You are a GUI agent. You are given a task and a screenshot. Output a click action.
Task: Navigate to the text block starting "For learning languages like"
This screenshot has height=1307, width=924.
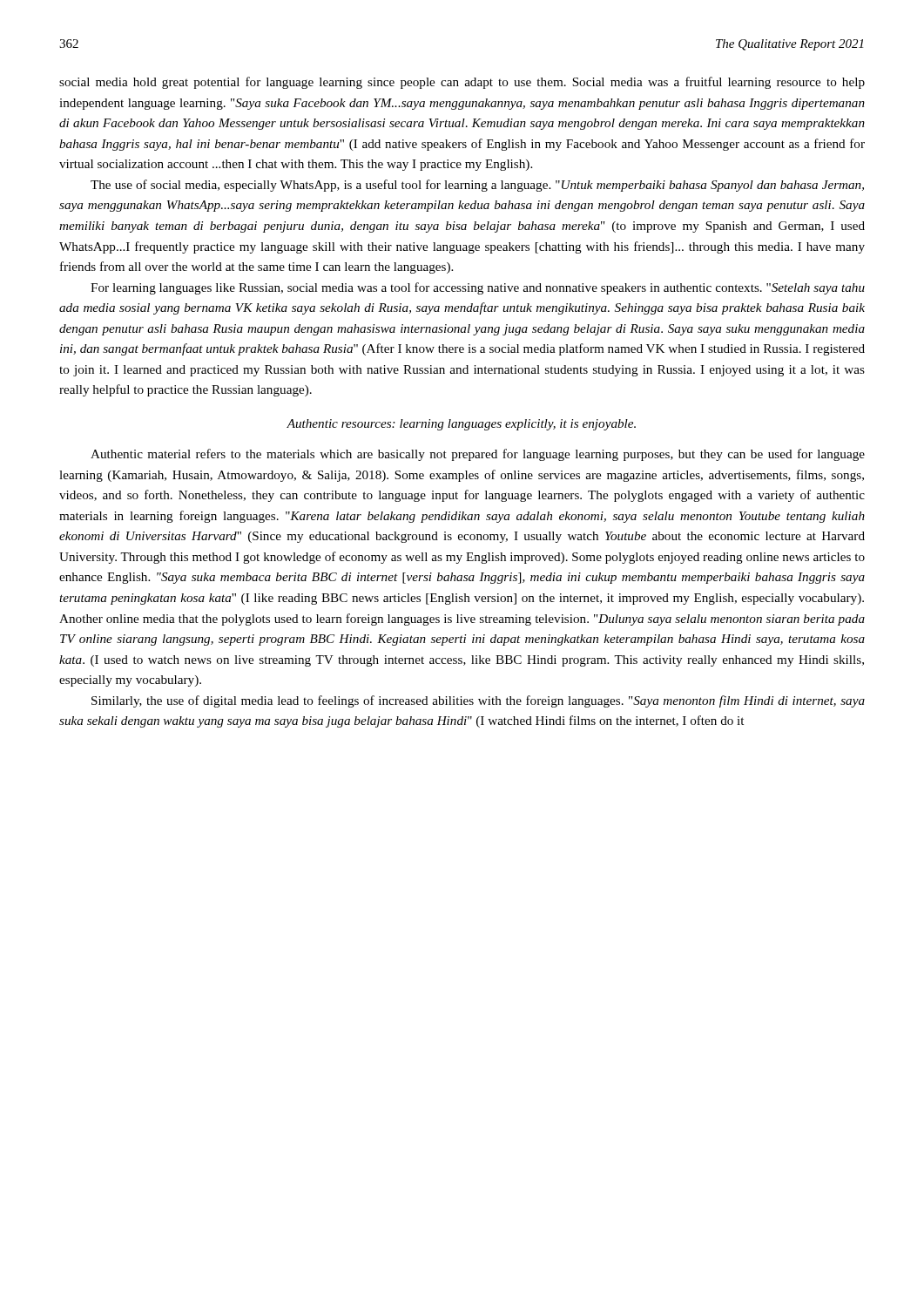[462, 338]
